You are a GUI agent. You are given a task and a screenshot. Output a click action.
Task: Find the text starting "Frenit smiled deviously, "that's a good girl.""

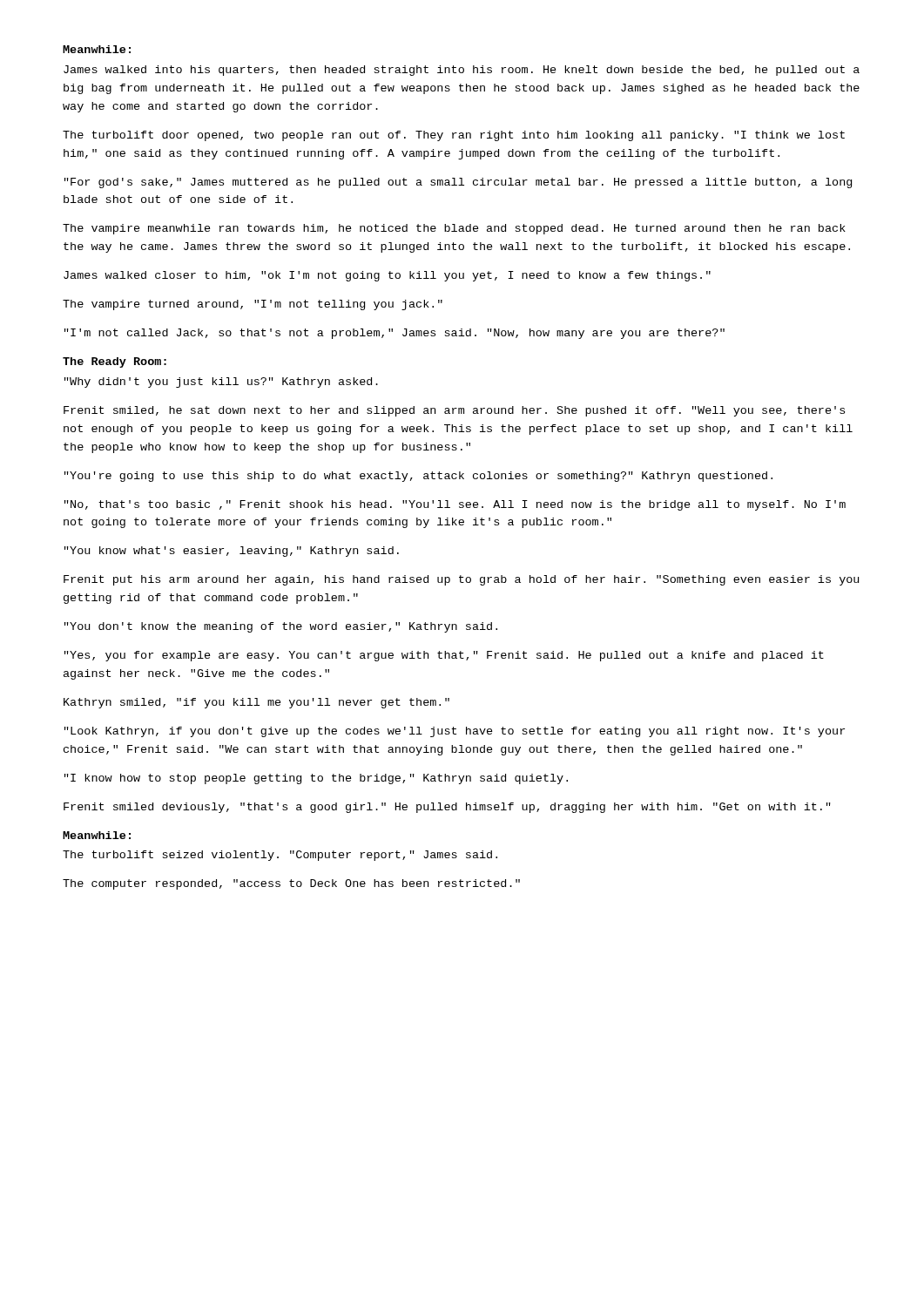coord(447,807)
